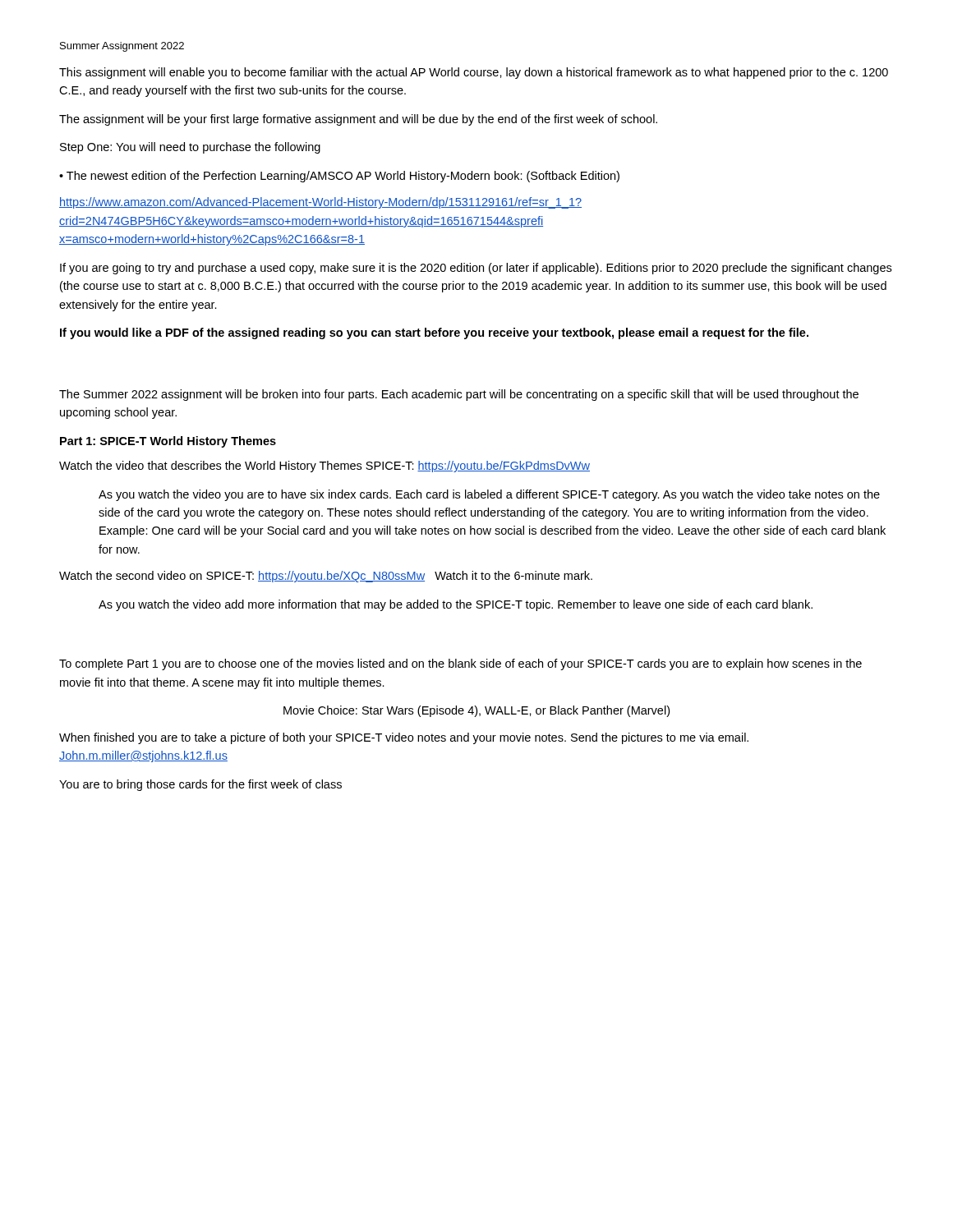Locate the text block that reads "Watch the video that describes the World"

pos(325,466)
